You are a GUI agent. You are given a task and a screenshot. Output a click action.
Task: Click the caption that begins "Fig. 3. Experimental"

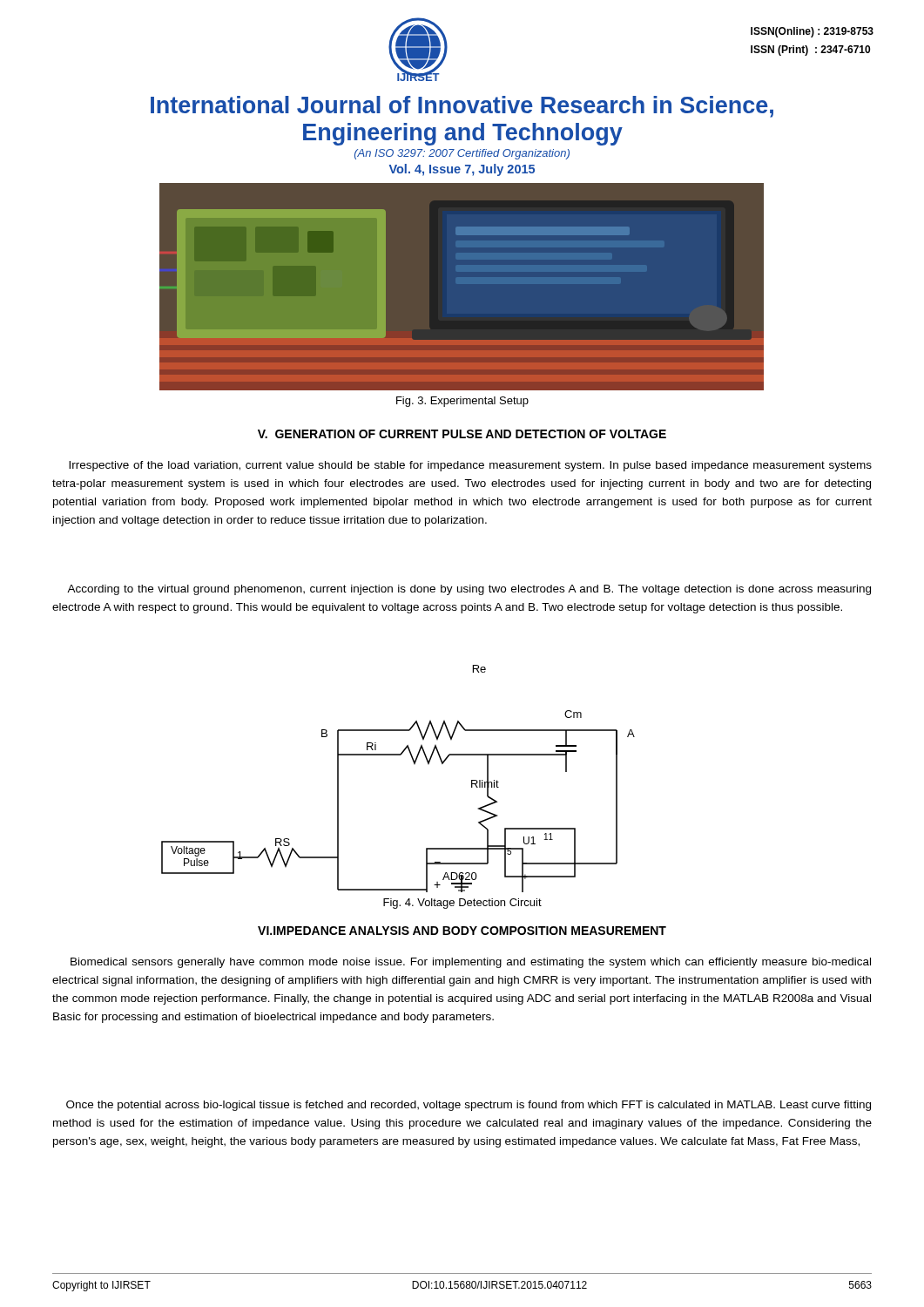coord(462,400)
